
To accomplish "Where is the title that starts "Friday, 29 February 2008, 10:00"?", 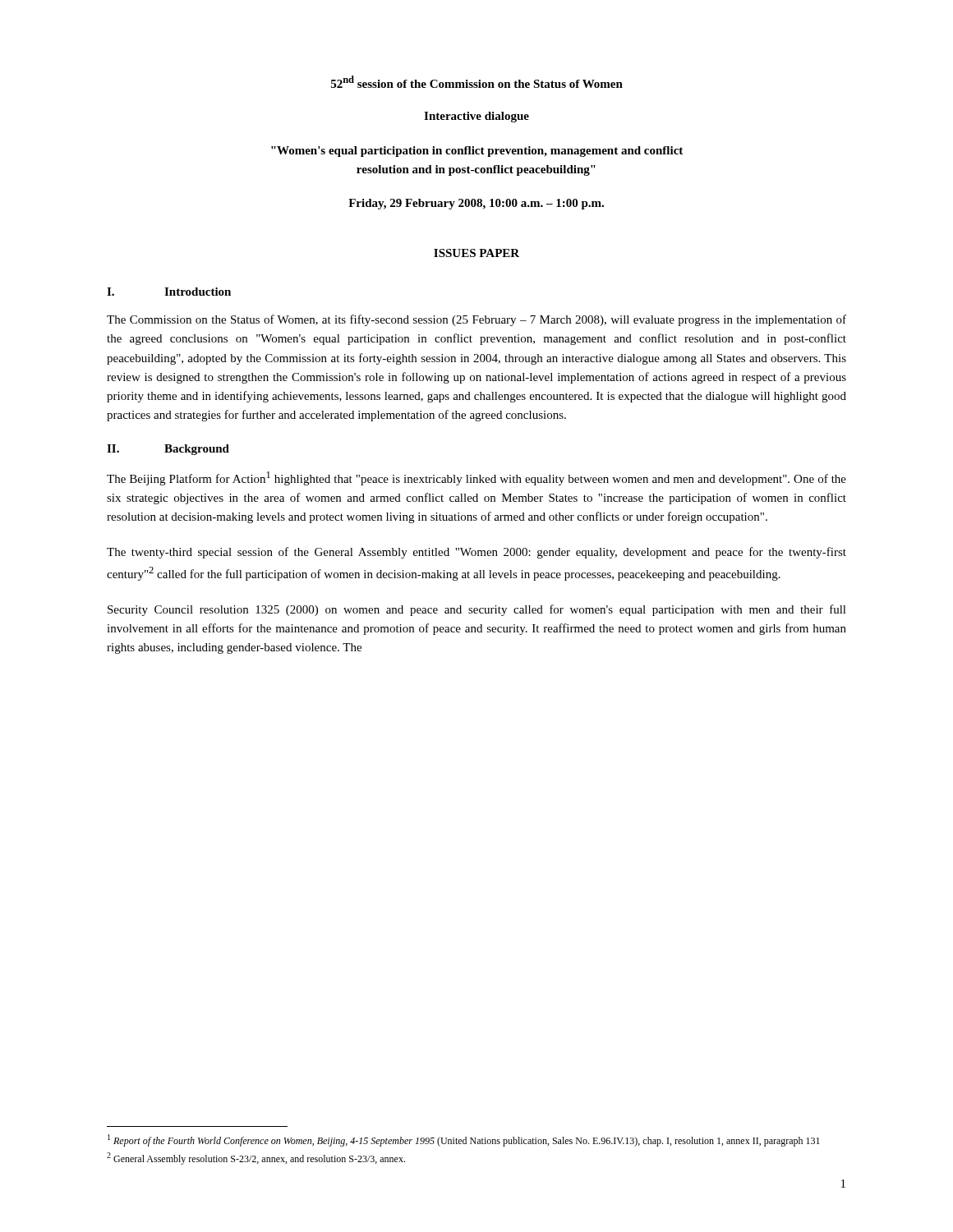I will [476, 203].
